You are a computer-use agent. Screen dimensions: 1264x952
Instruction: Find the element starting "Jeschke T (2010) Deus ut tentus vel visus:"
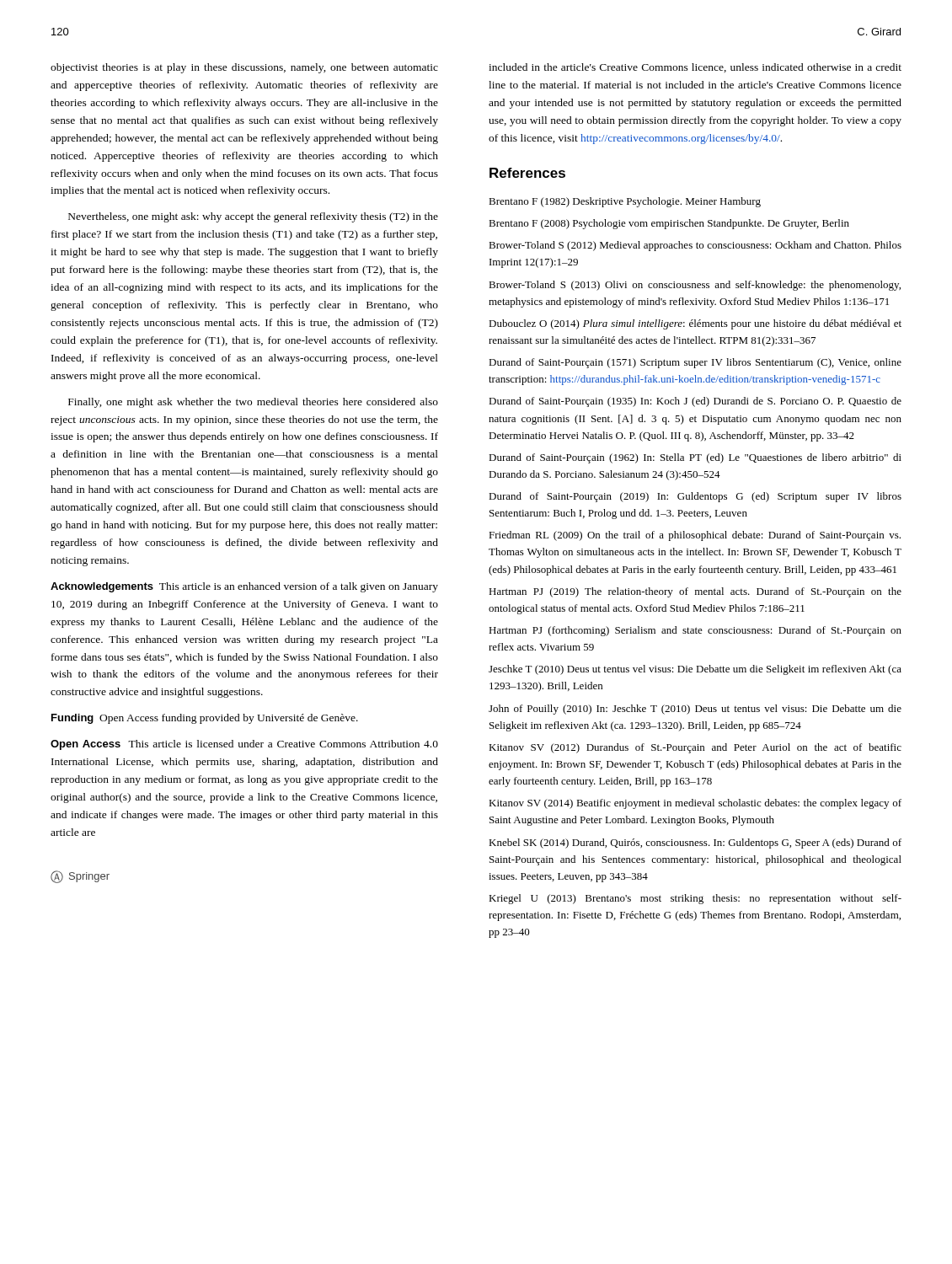pyautogui.click(x=695, y=677)
